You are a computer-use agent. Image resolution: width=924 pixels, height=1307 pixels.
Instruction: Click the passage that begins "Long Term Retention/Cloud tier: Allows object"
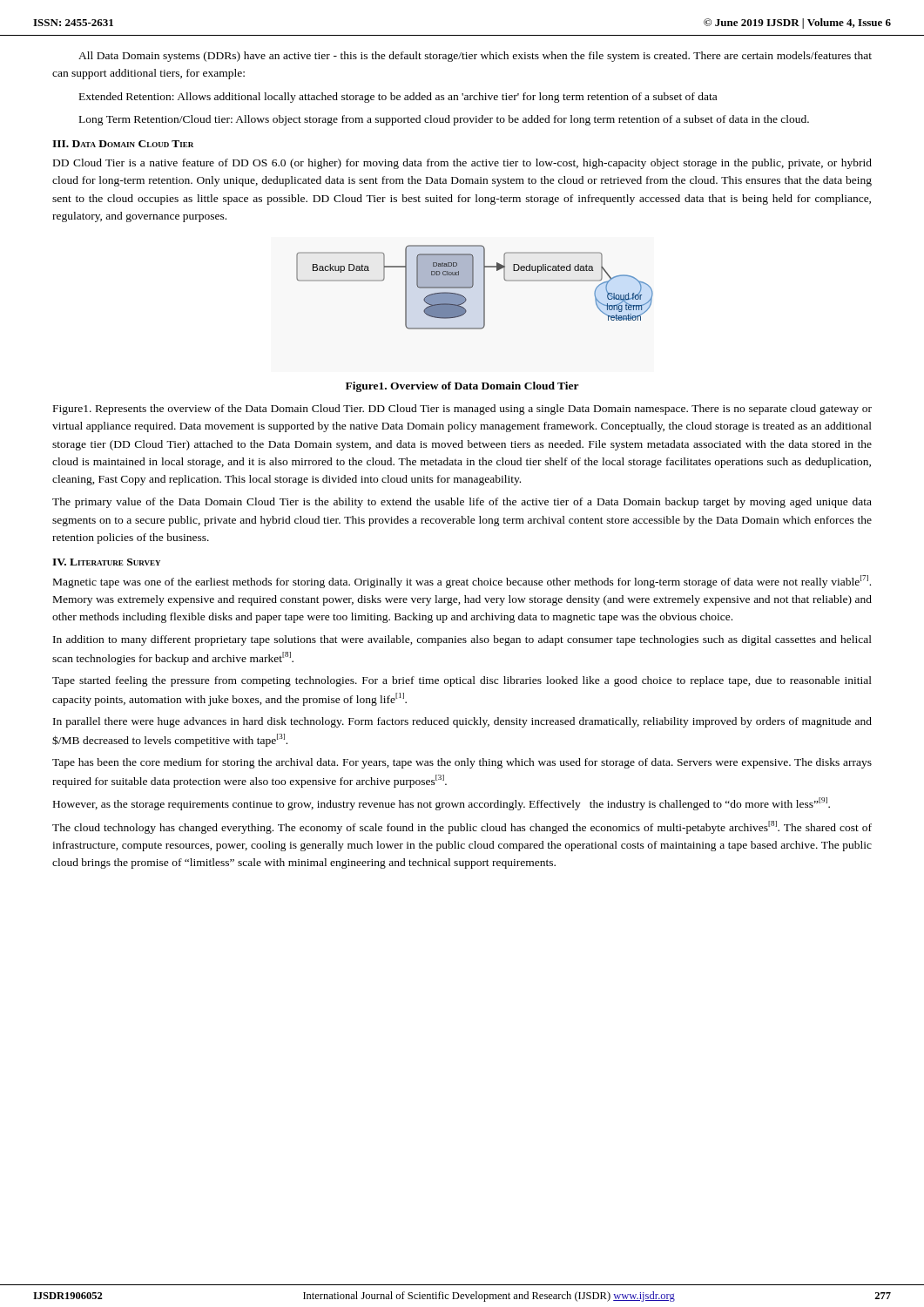pos(462,119)
